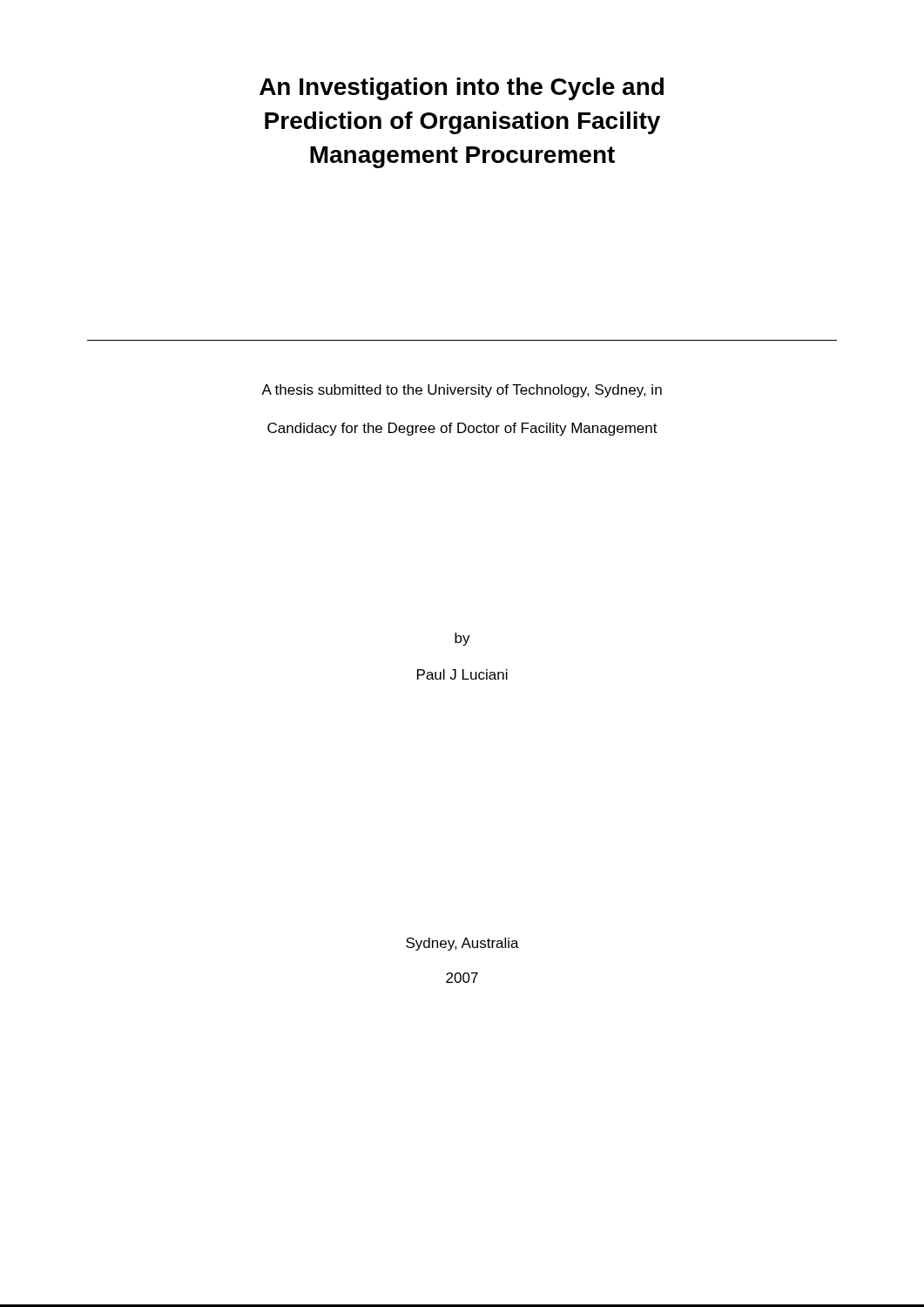Screen dimensions: 1307x924
Task: Where is the passage that starts "A thesis submitted"?
Action: [x=462, y=391]
